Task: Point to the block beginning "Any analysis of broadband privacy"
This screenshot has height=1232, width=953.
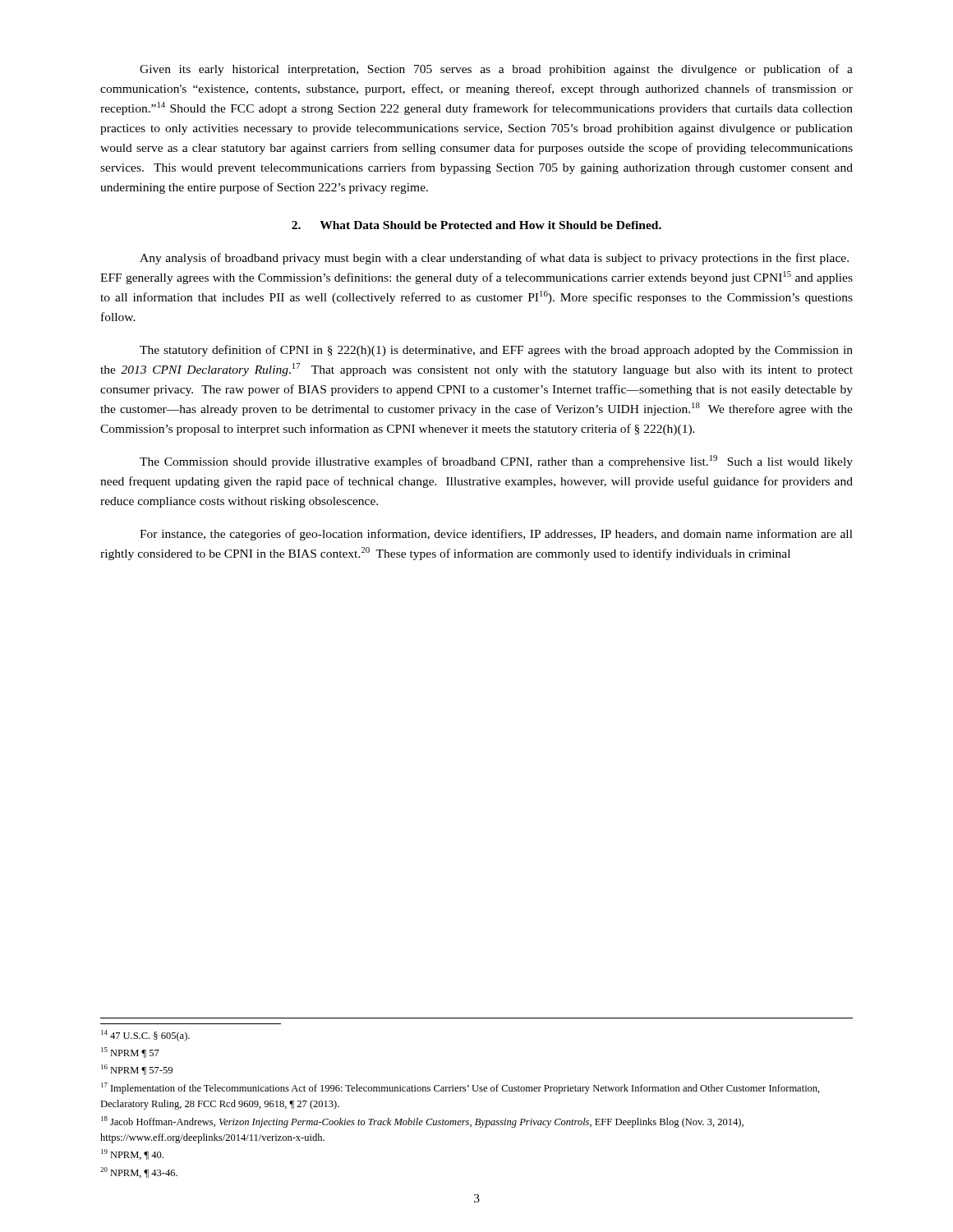Action: click(x=476, y=288)
